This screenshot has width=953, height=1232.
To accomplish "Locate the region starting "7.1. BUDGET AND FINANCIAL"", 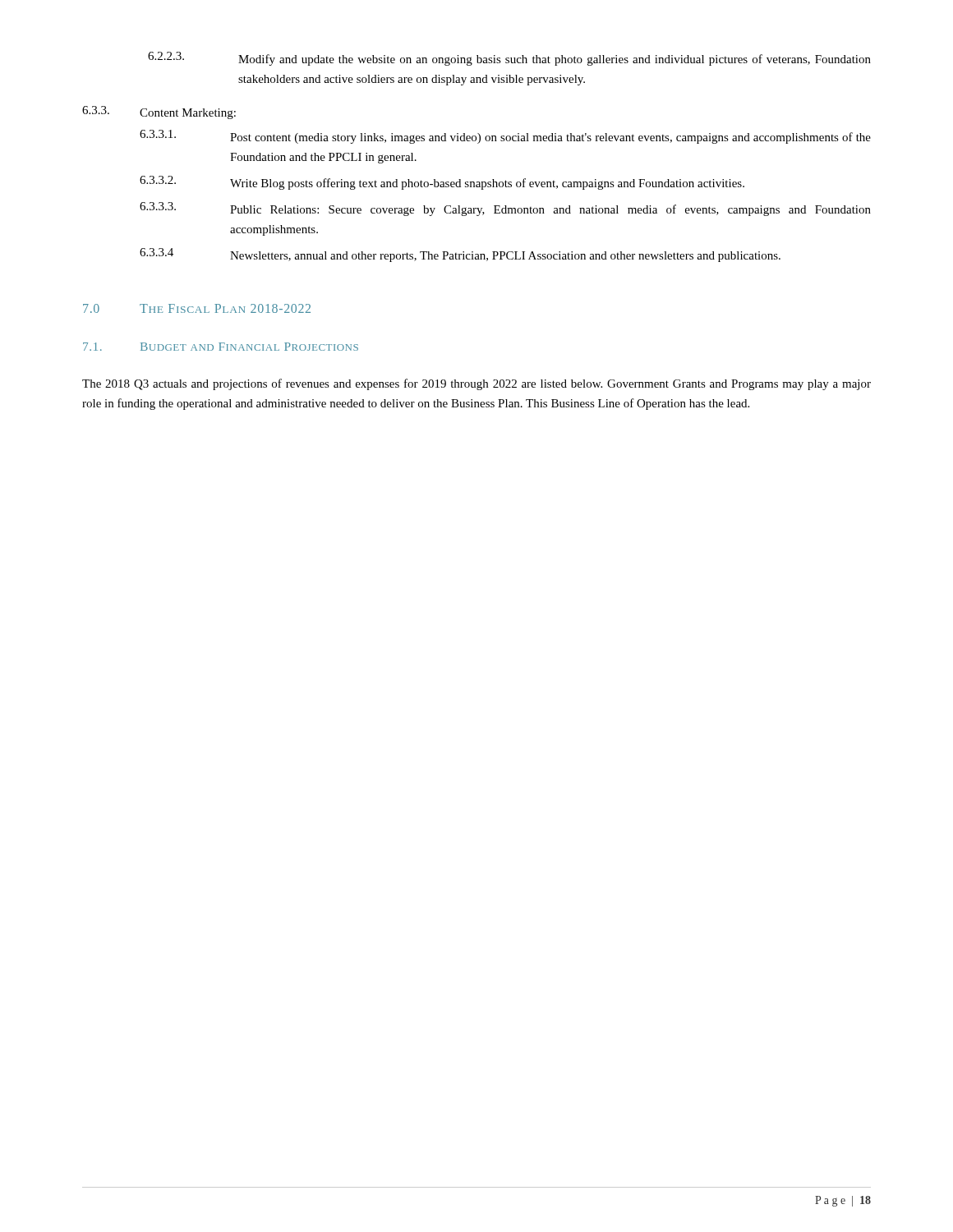I will (221, 346).
